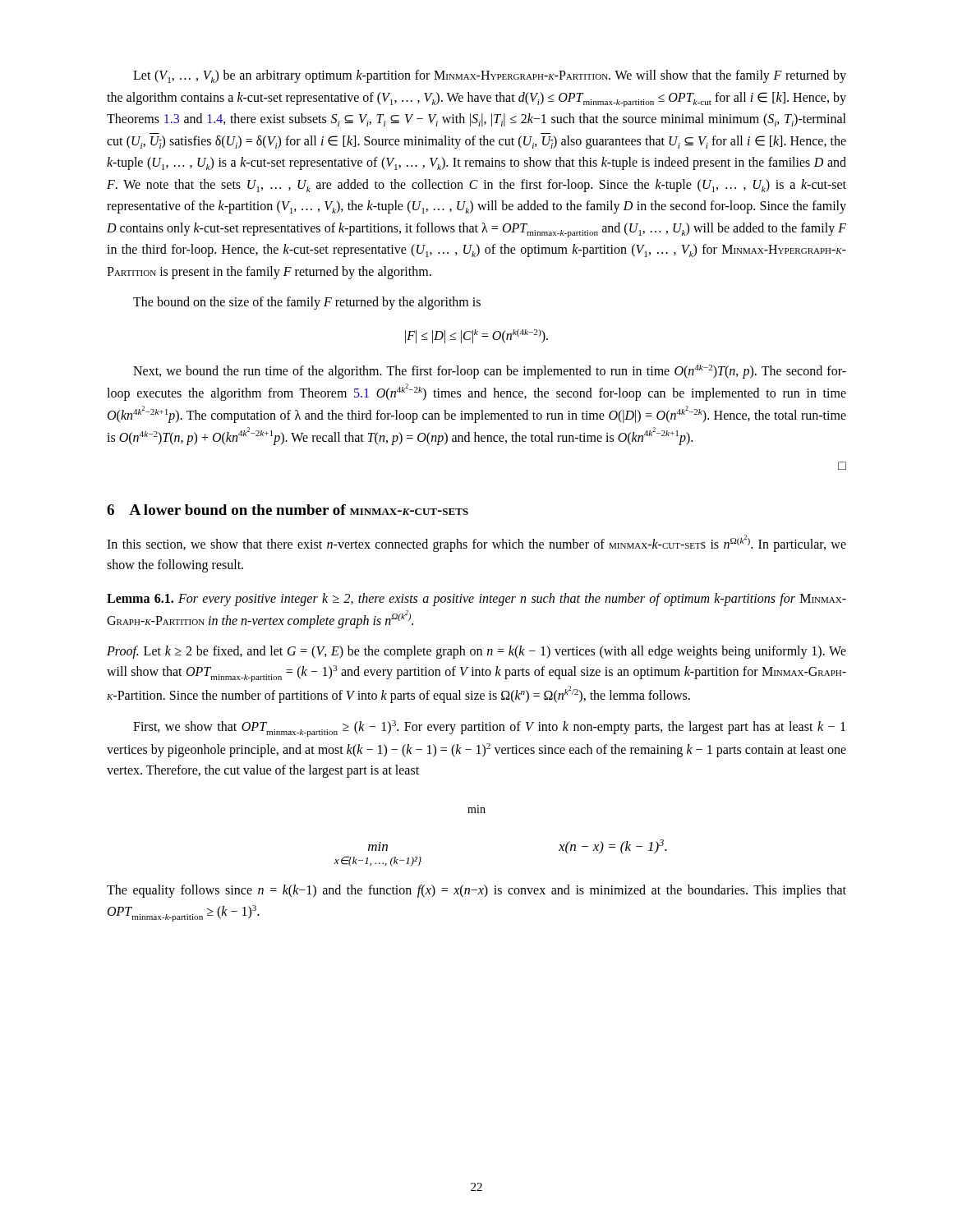Point to the text starting "min min x∈{k−1, …,"
The height and width of the screenshot is (1232, 953).
(x=476, y=809)
